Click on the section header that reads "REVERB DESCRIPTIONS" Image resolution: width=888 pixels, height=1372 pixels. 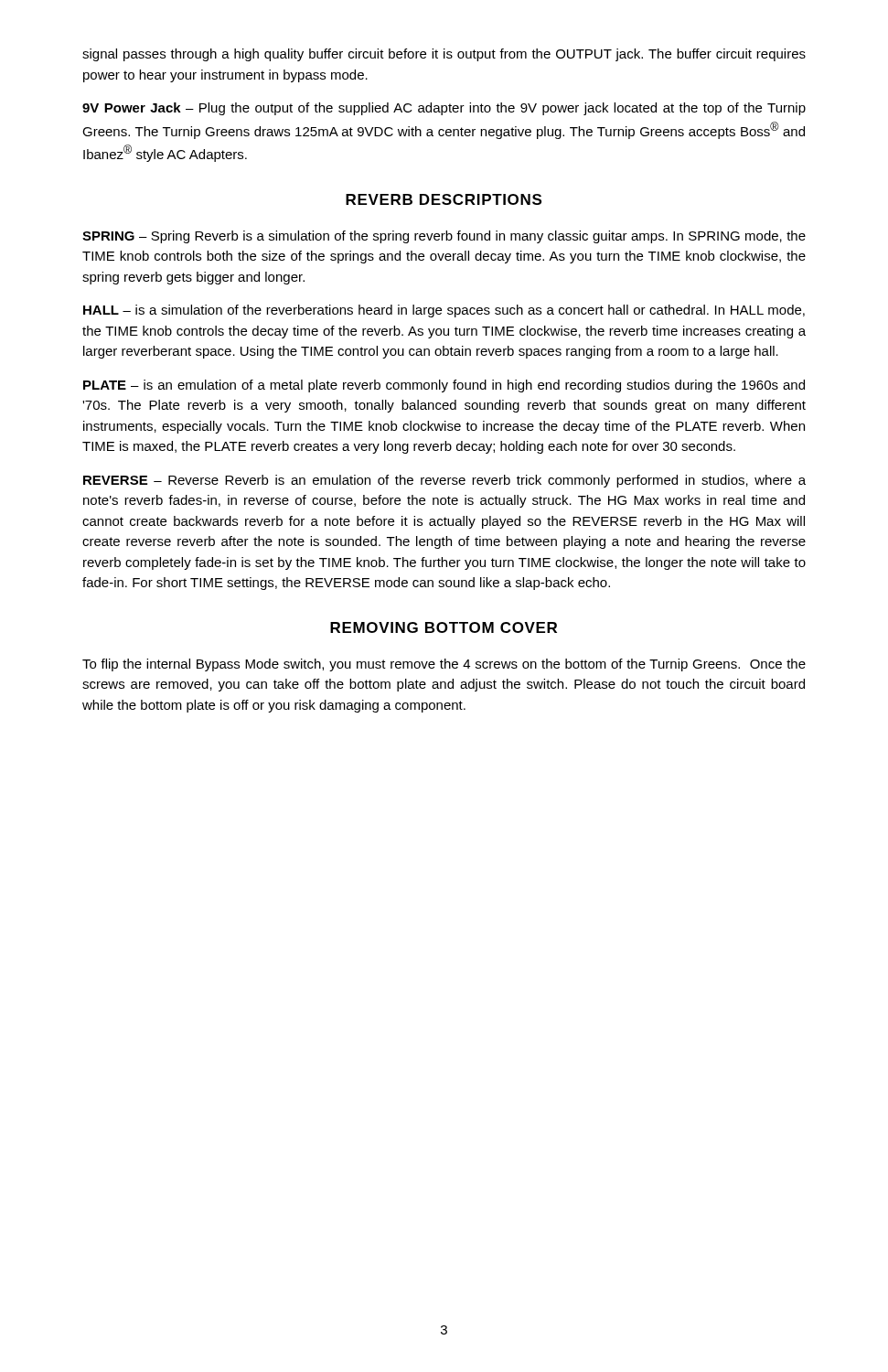click(x=444, y=199)
